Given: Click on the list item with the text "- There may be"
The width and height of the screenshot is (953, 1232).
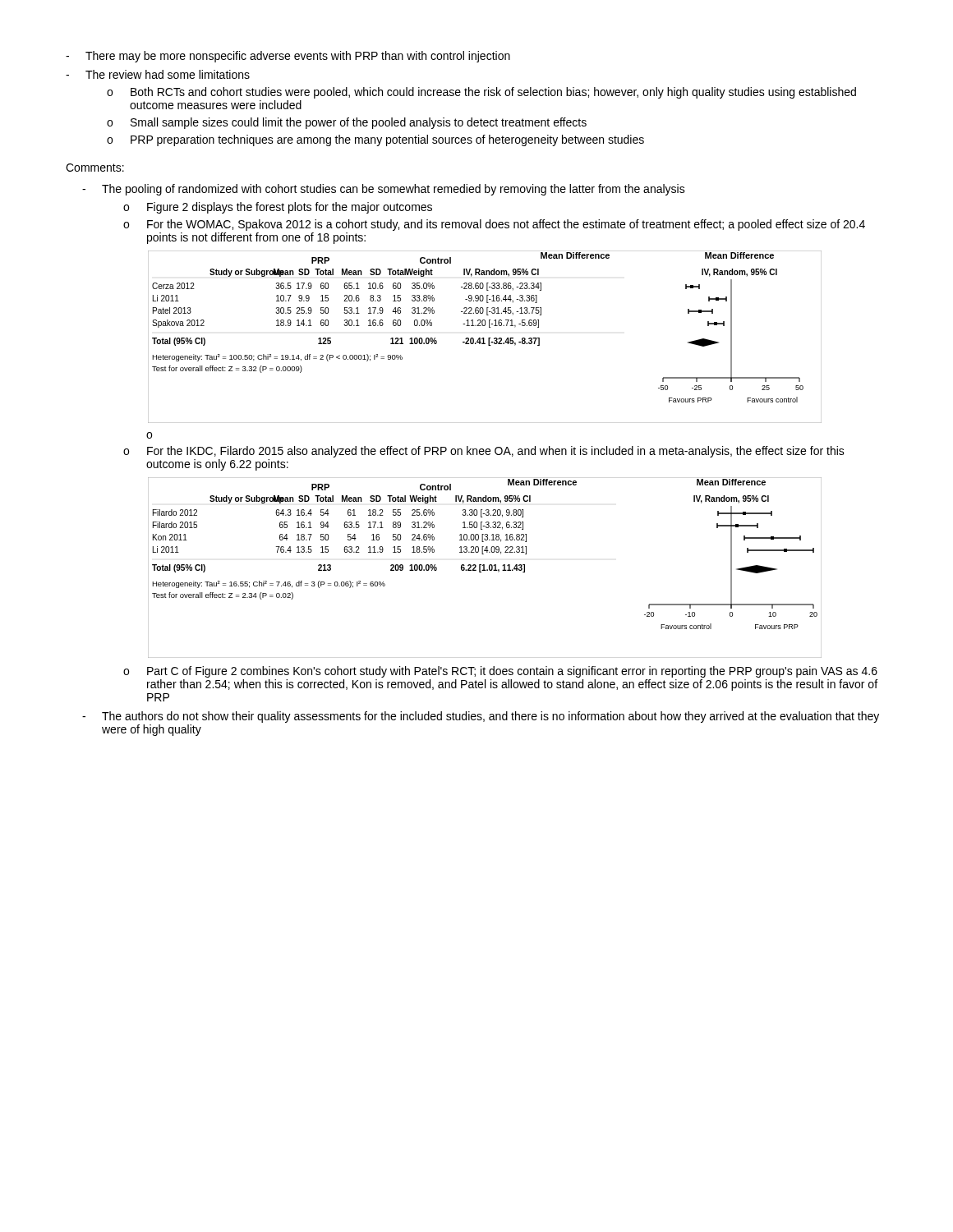Looking at the screenshot, I should (288, 56).
